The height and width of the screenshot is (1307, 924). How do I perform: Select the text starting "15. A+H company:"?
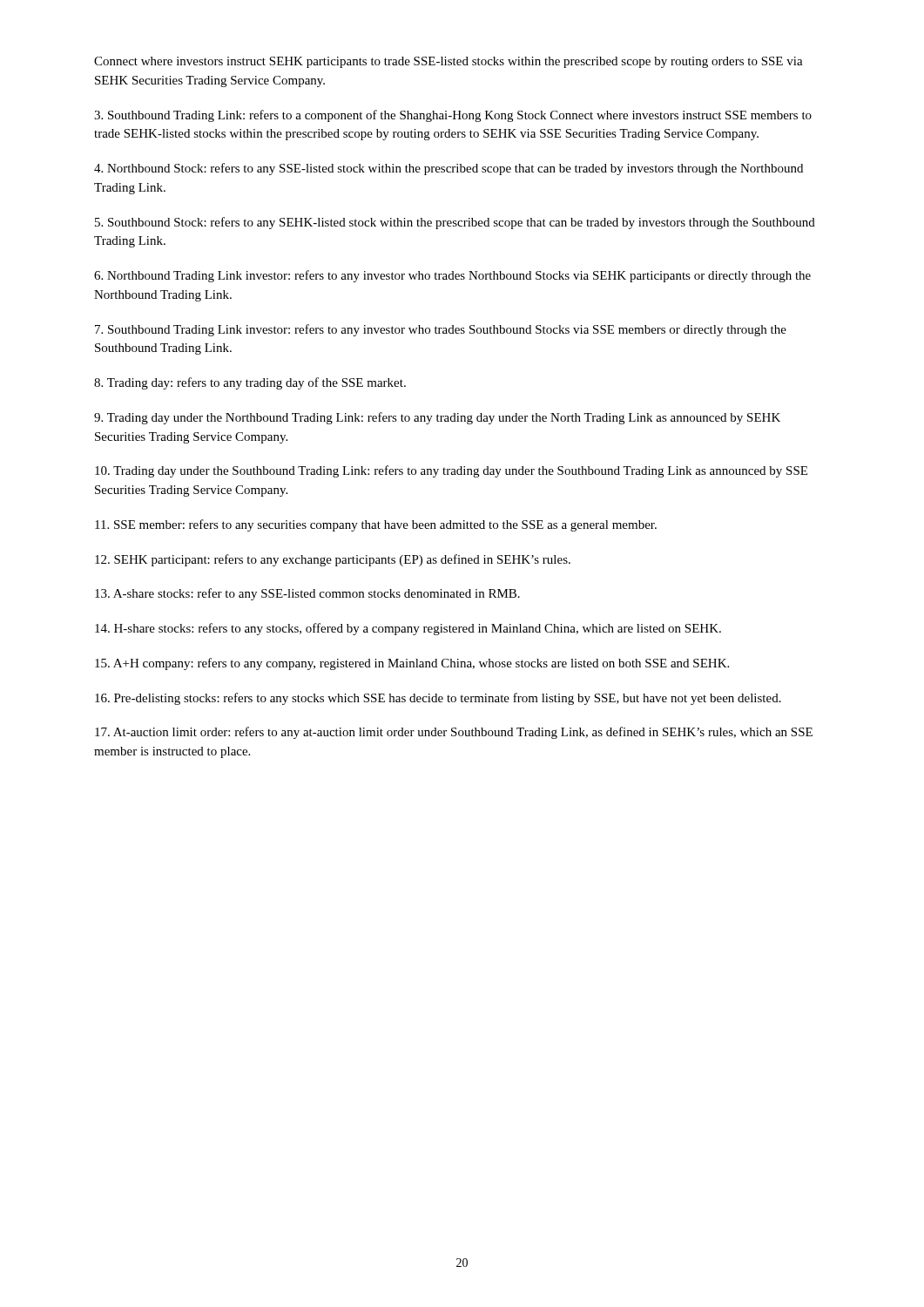412,663
